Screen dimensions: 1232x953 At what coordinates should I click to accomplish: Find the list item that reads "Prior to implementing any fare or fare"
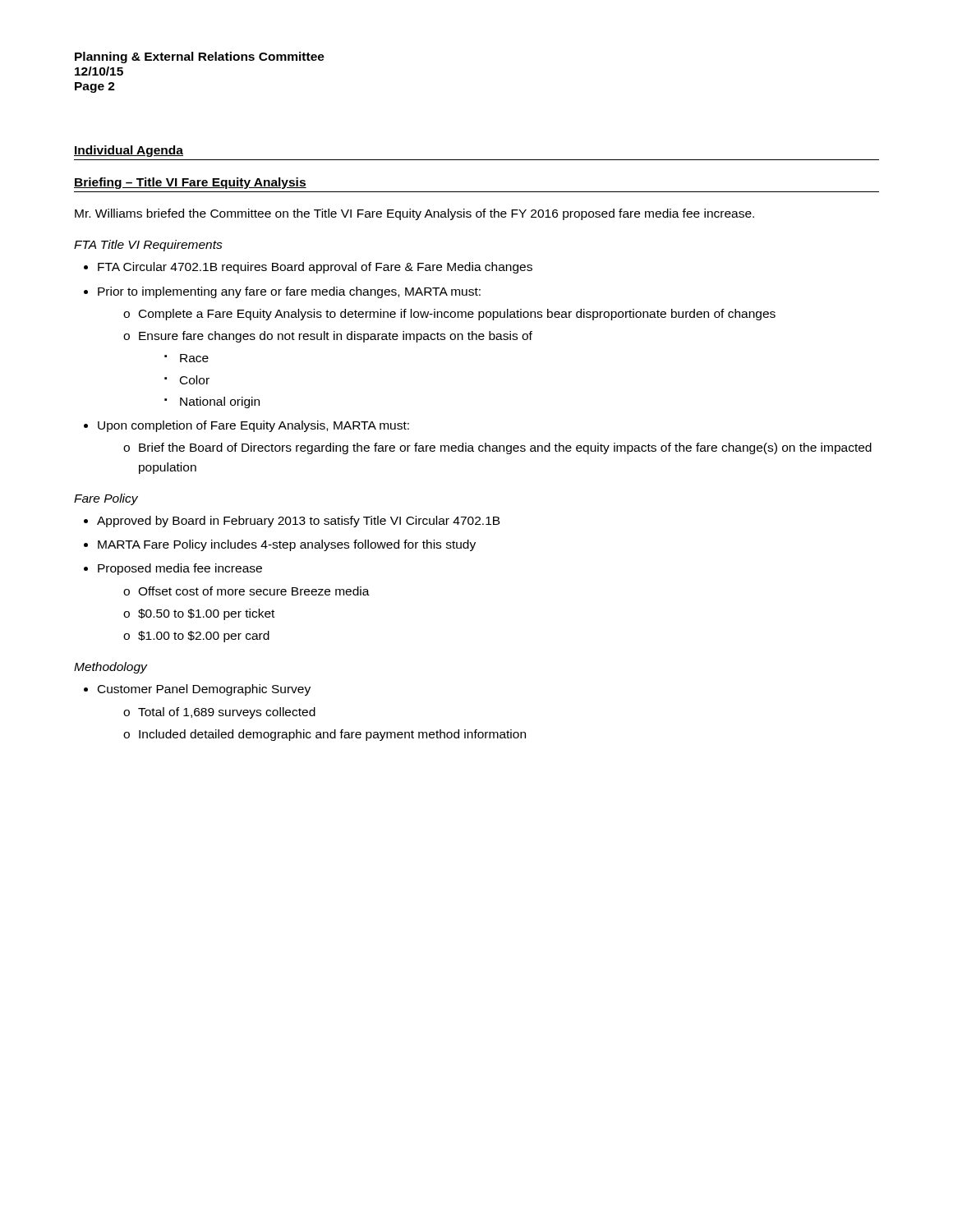(488, 347)
